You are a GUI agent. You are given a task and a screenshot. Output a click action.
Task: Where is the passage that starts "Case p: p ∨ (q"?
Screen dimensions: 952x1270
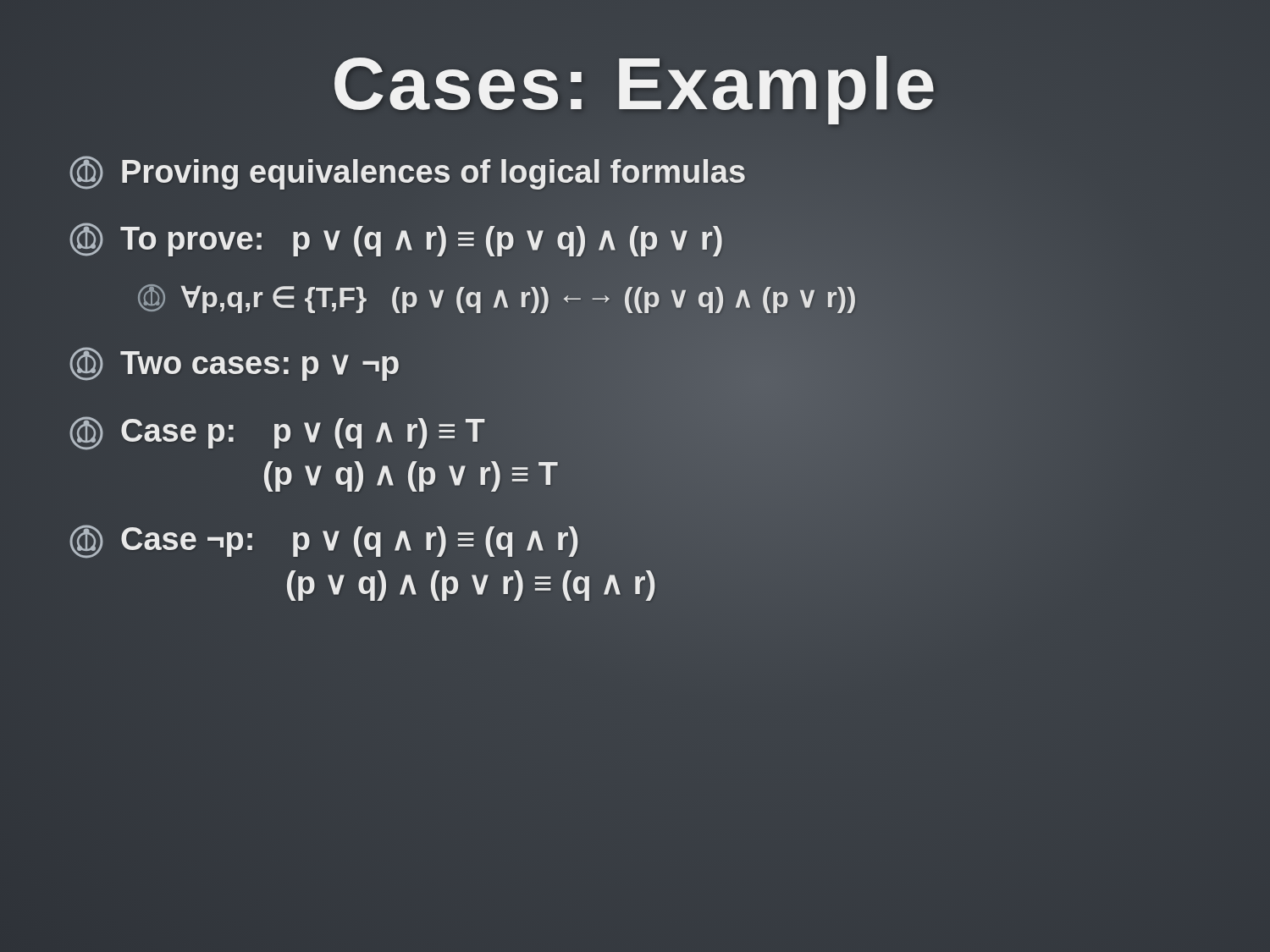pos(277,433)
